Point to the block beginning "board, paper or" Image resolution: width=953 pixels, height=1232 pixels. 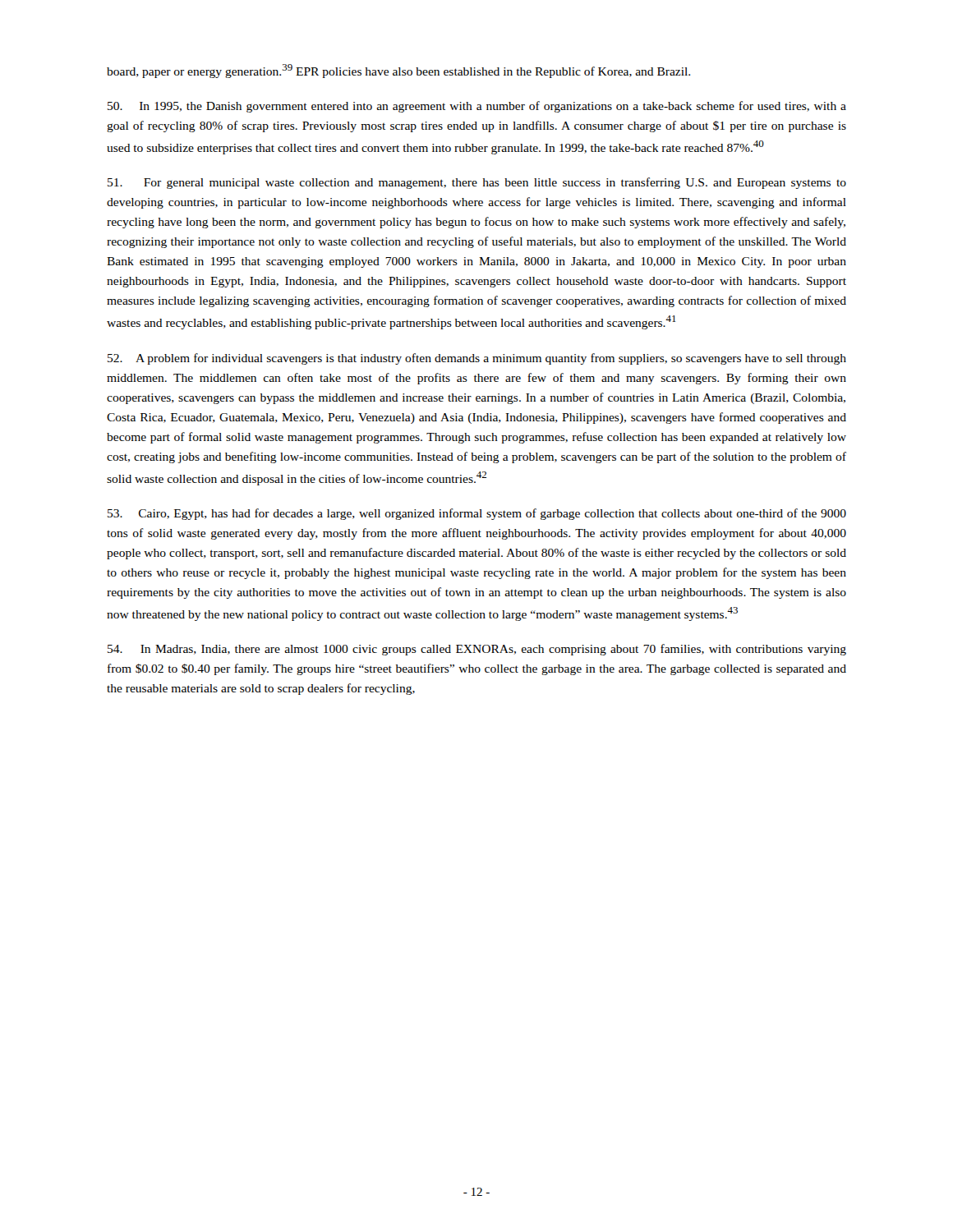click(x=399, y=69)
